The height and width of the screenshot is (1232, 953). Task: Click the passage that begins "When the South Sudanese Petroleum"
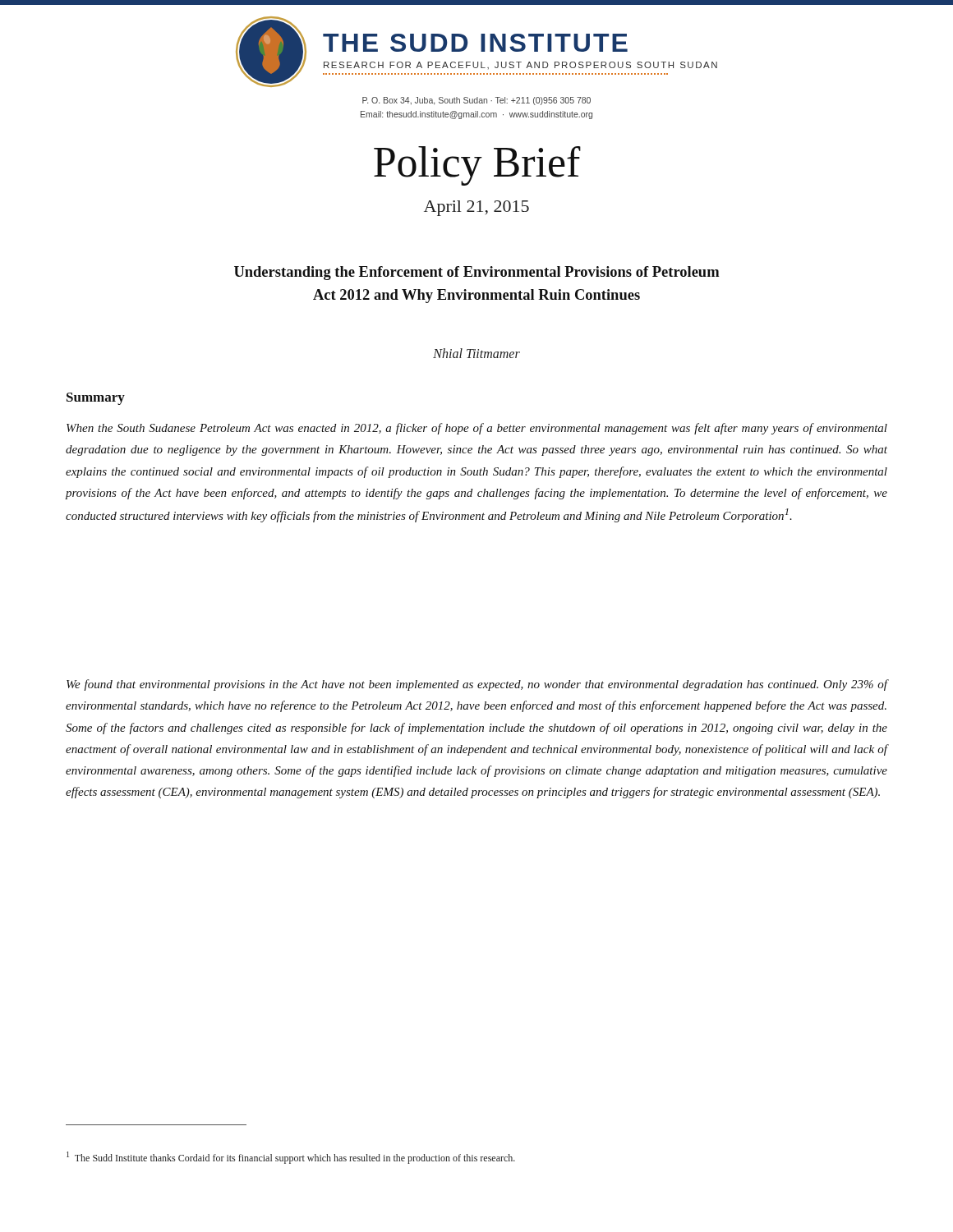(x=476, y=472)
